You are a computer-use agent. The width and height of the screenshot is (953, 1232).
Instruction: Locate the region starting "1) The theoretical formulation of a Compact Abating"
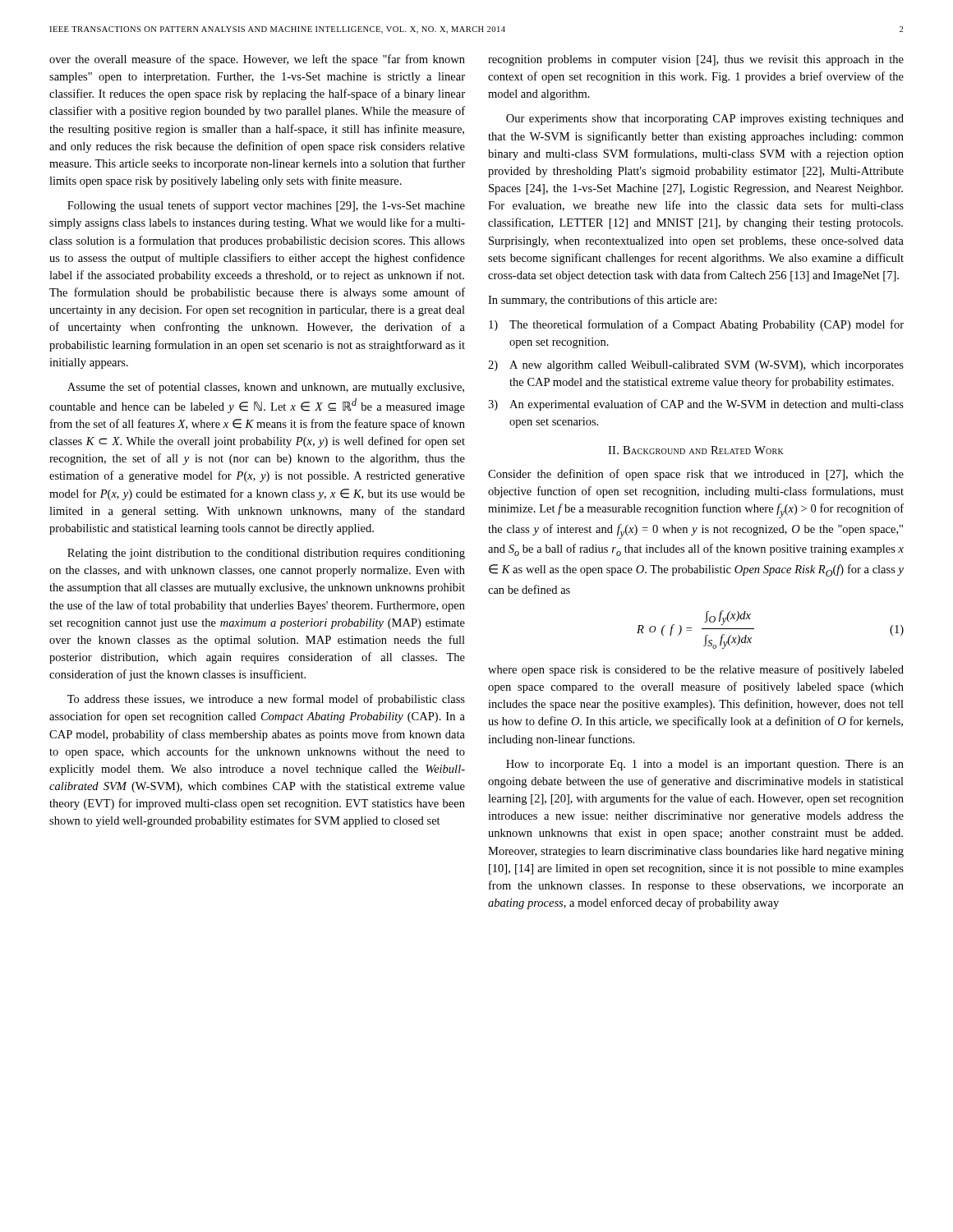click(696, 334)
